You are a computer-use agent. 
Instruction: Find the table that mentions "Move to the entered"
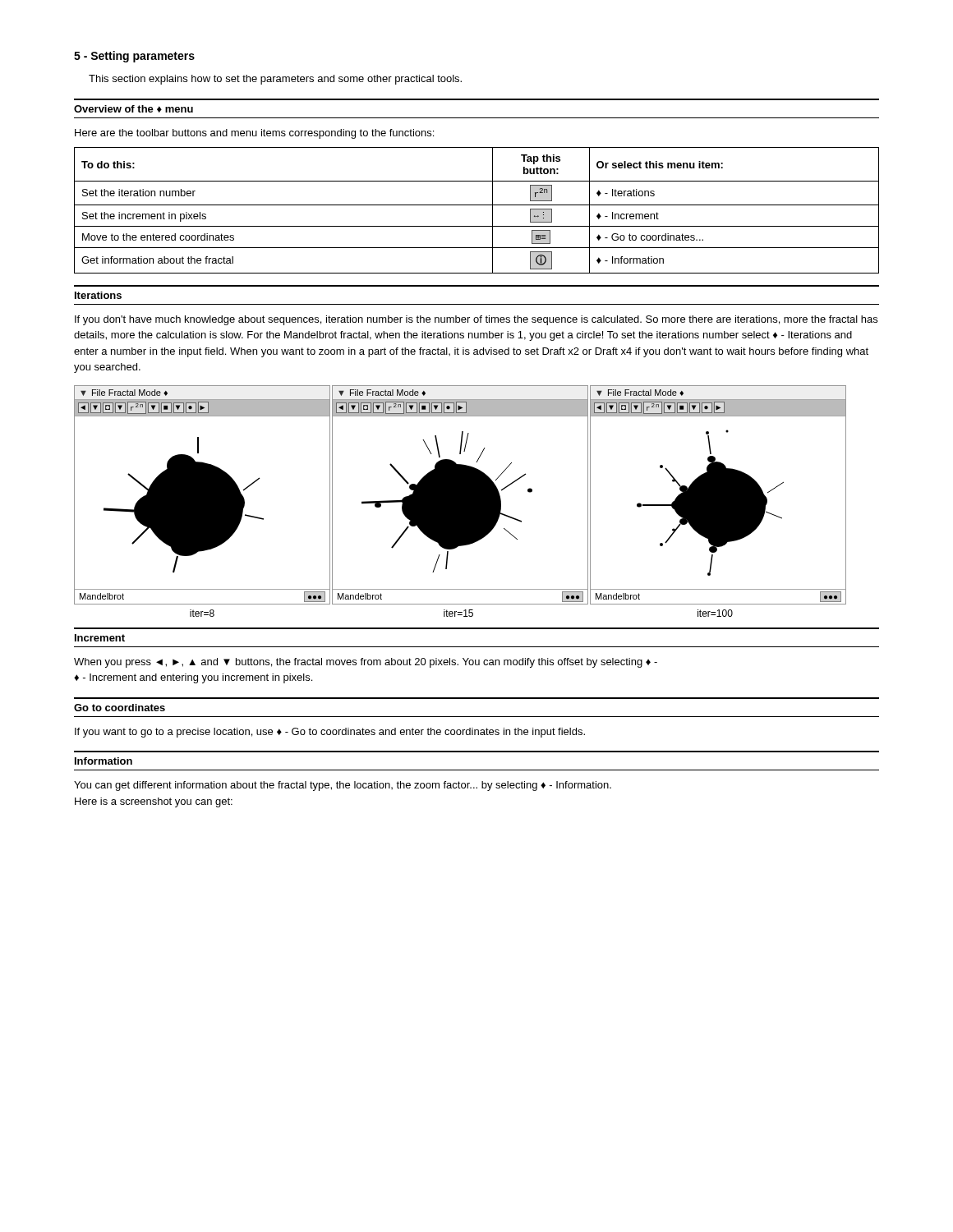pos(476,210)
